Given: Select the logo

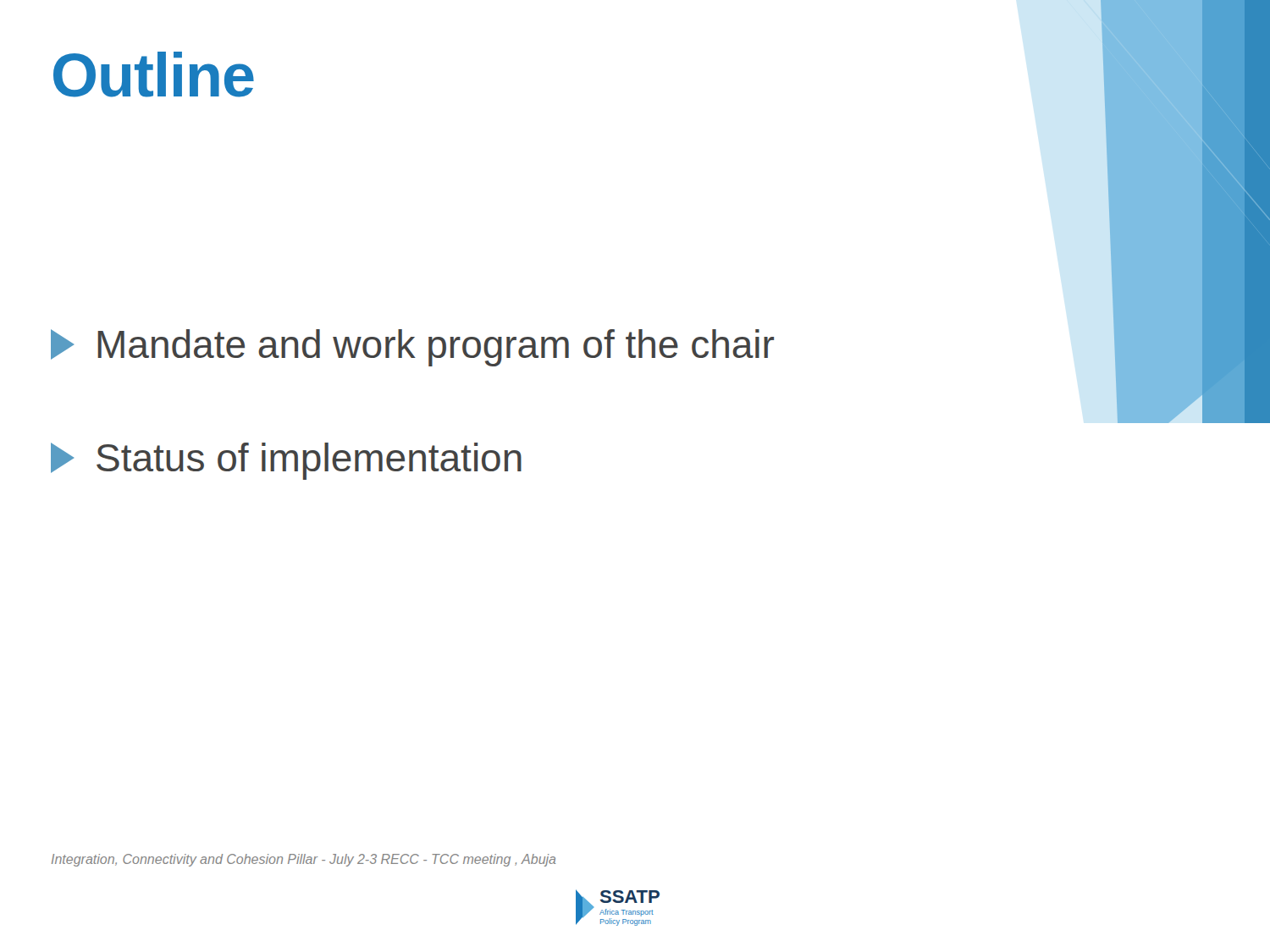Looking at the screenshot, I should coord(635,909).
